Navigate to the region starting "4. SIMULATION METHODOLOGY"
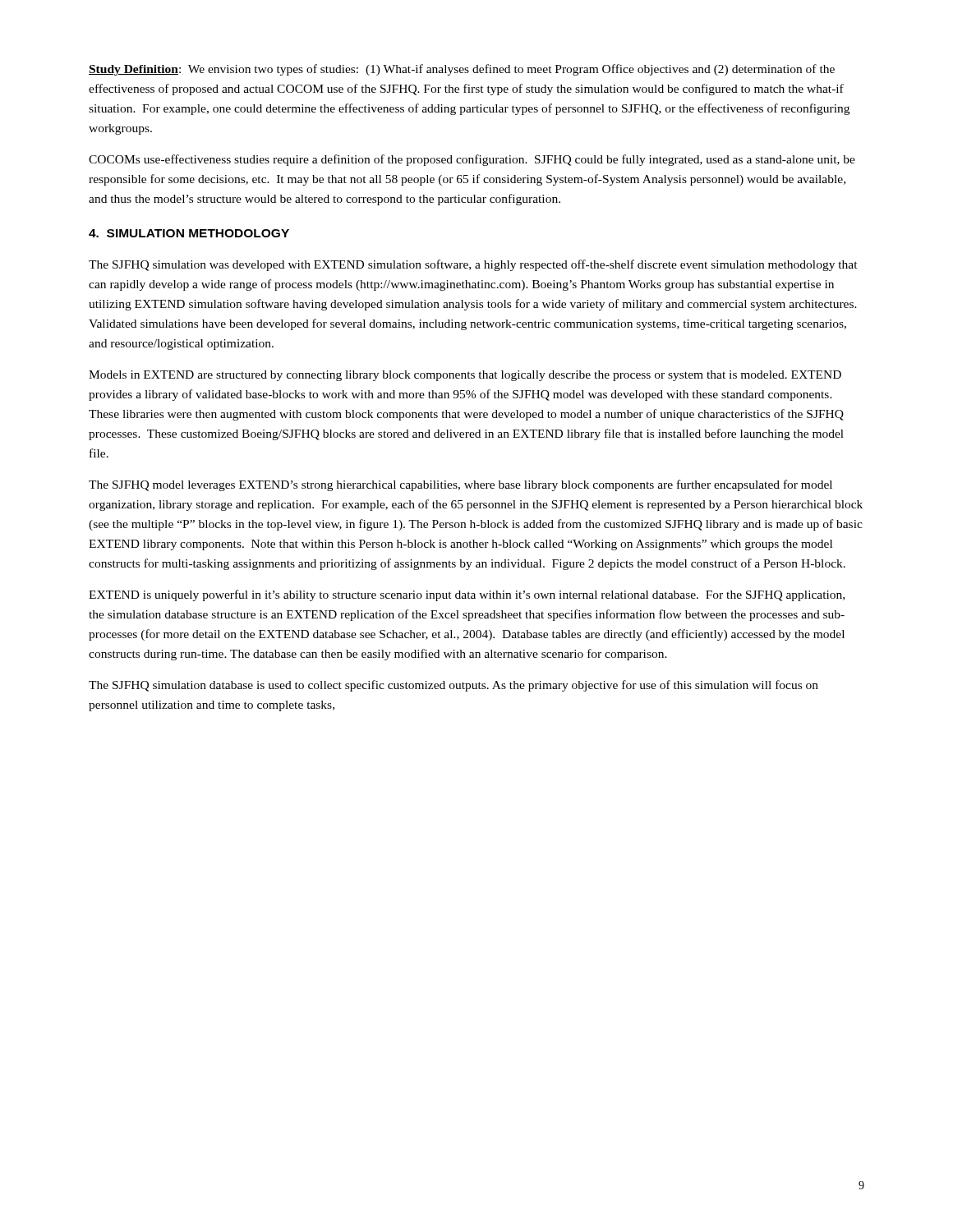This screenshot has width=953, height=1232. pyautogui.click(x=189, y=233)
